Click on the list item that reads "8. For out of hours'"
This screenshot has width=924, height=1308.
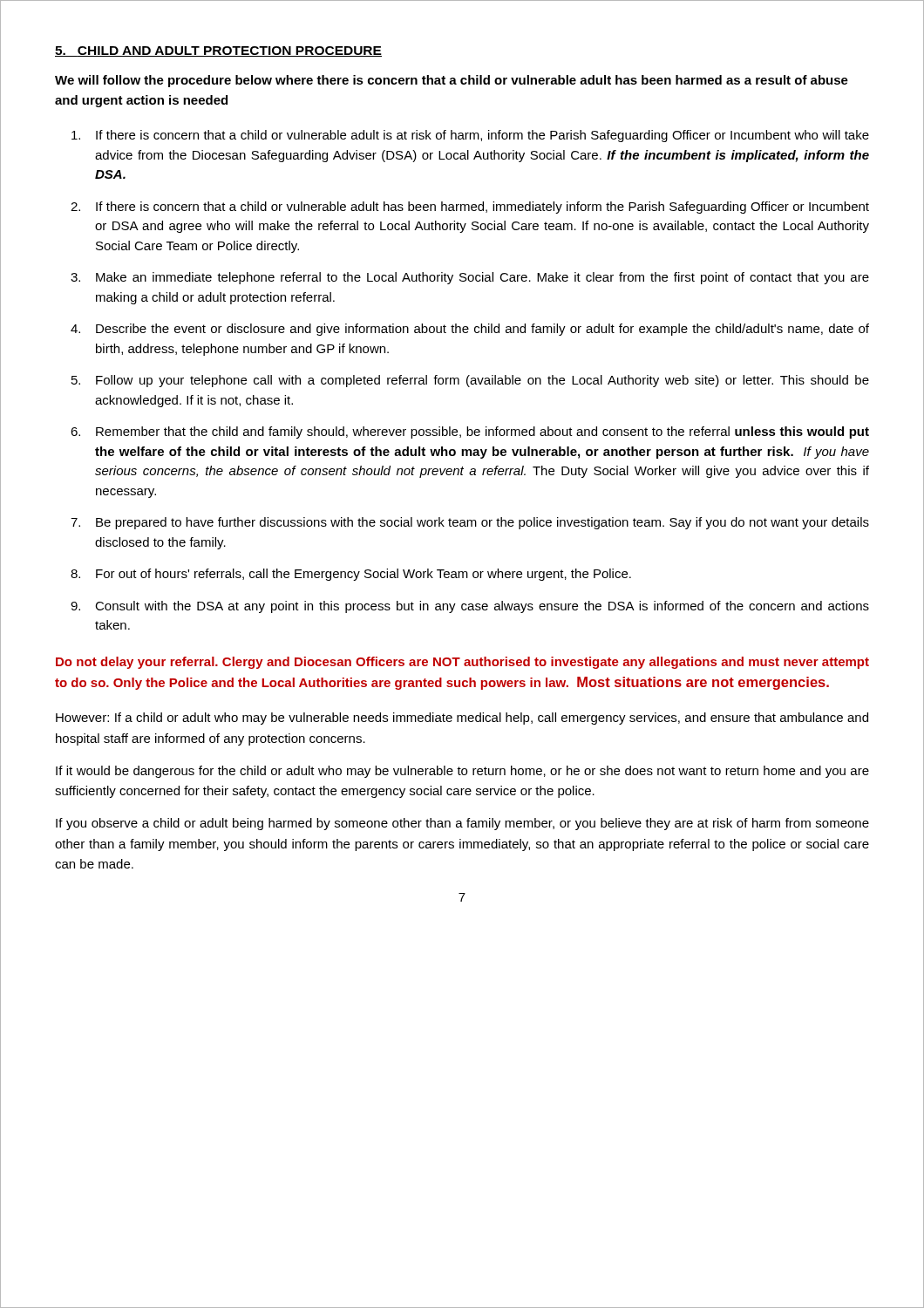tap(470, 574)
